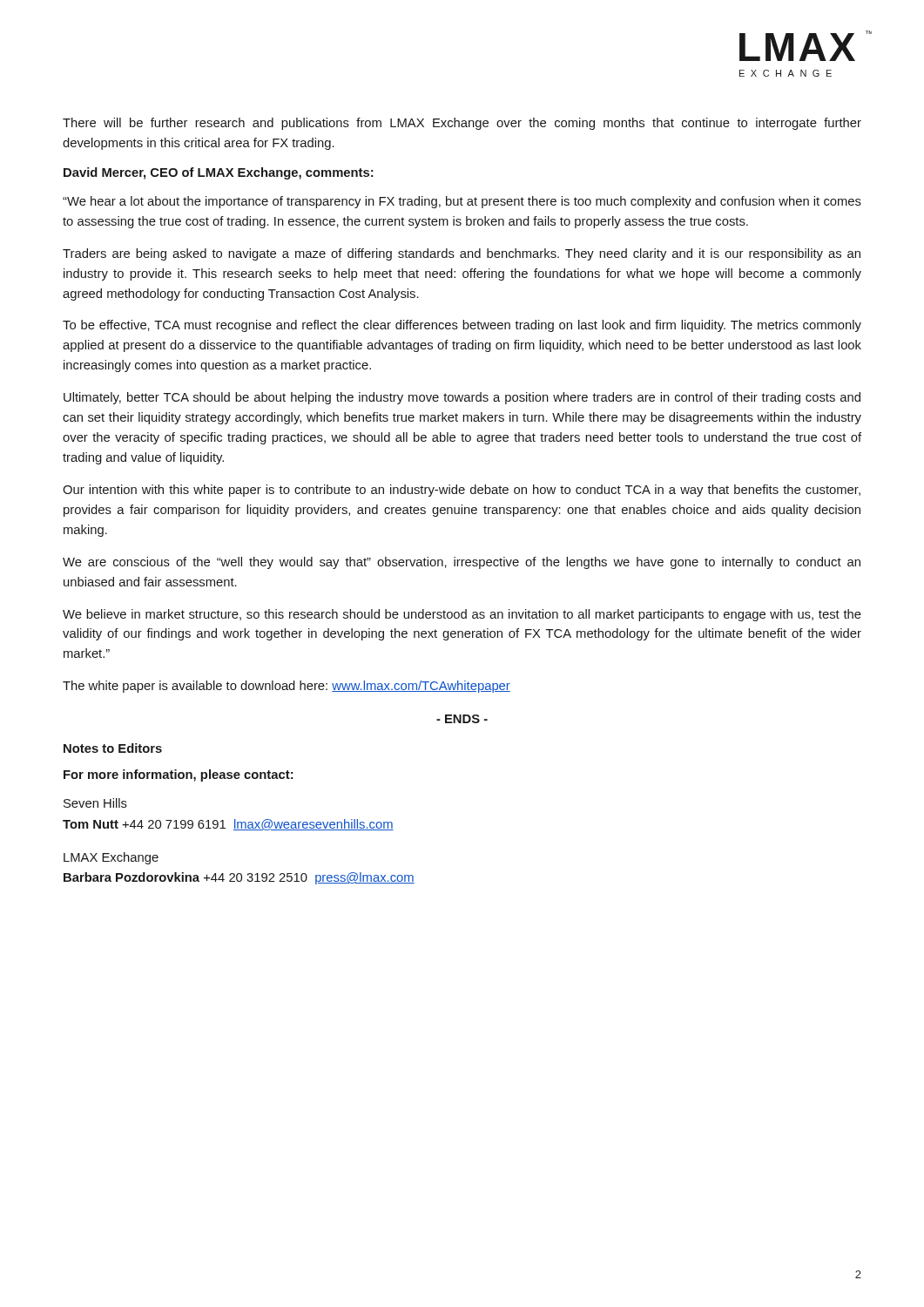Point to the region starting "LMAX Exchange Barbara Pozdorovkina +44"
Viewport: 924px width, 1307px height.
tap(238, 867)
